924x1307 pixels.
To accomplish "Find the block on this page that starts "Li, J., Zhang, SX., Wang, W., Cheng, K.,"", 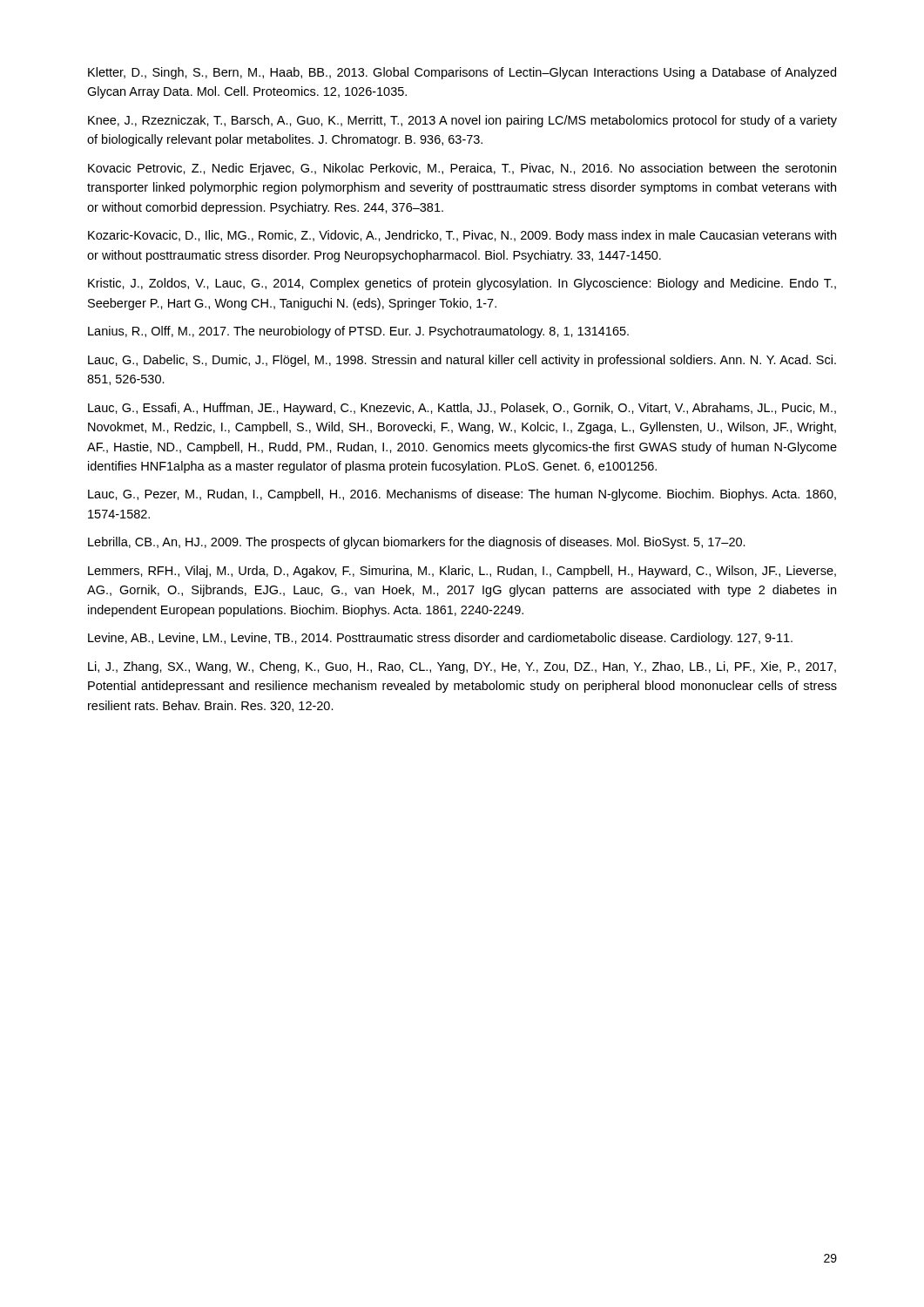I will [462, 686].
